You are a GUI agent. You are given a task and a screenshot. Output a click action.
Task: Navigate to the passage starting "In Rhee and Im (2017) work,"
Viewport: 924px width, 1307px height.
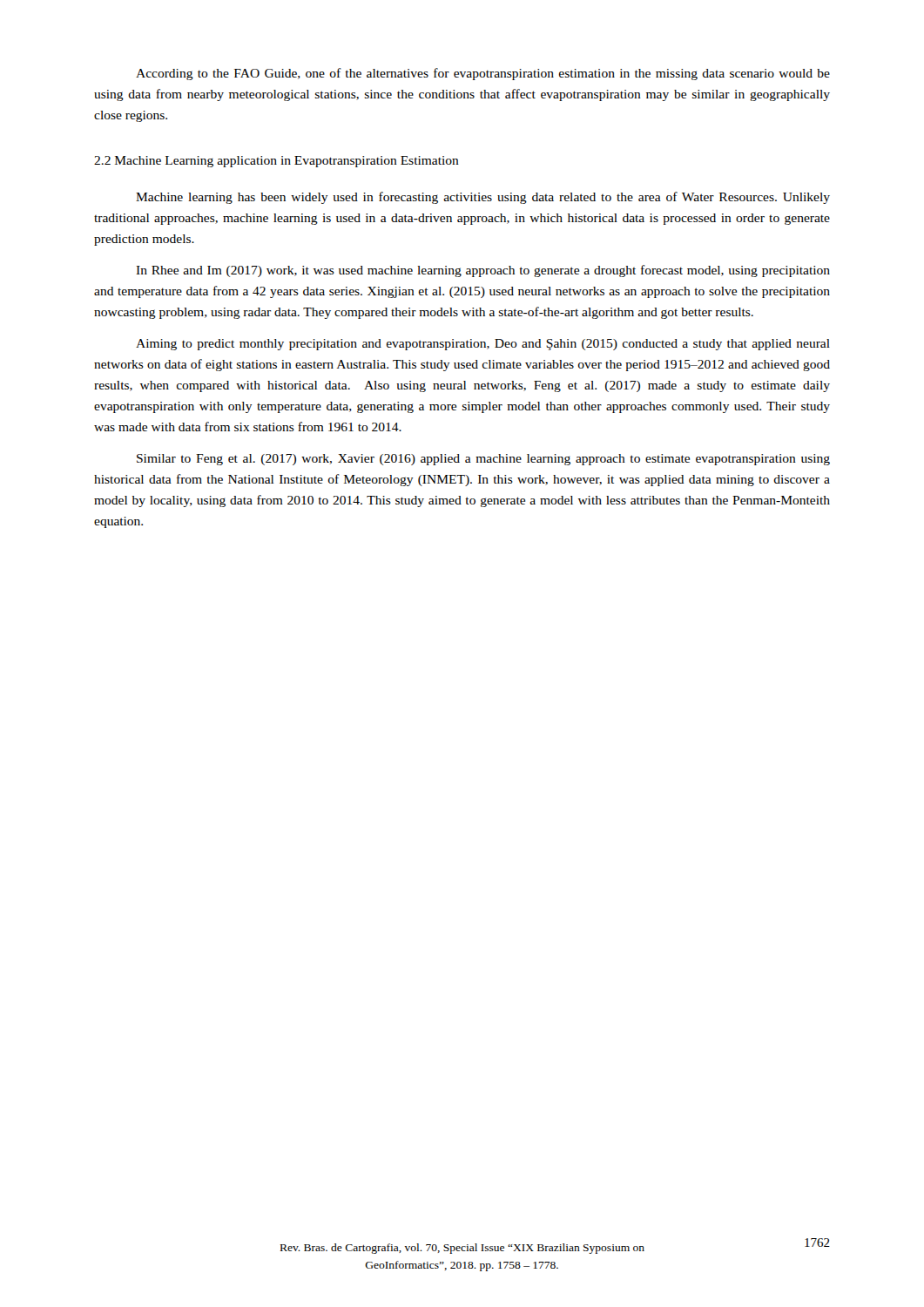pyautogui.click(x=462, y=291)
